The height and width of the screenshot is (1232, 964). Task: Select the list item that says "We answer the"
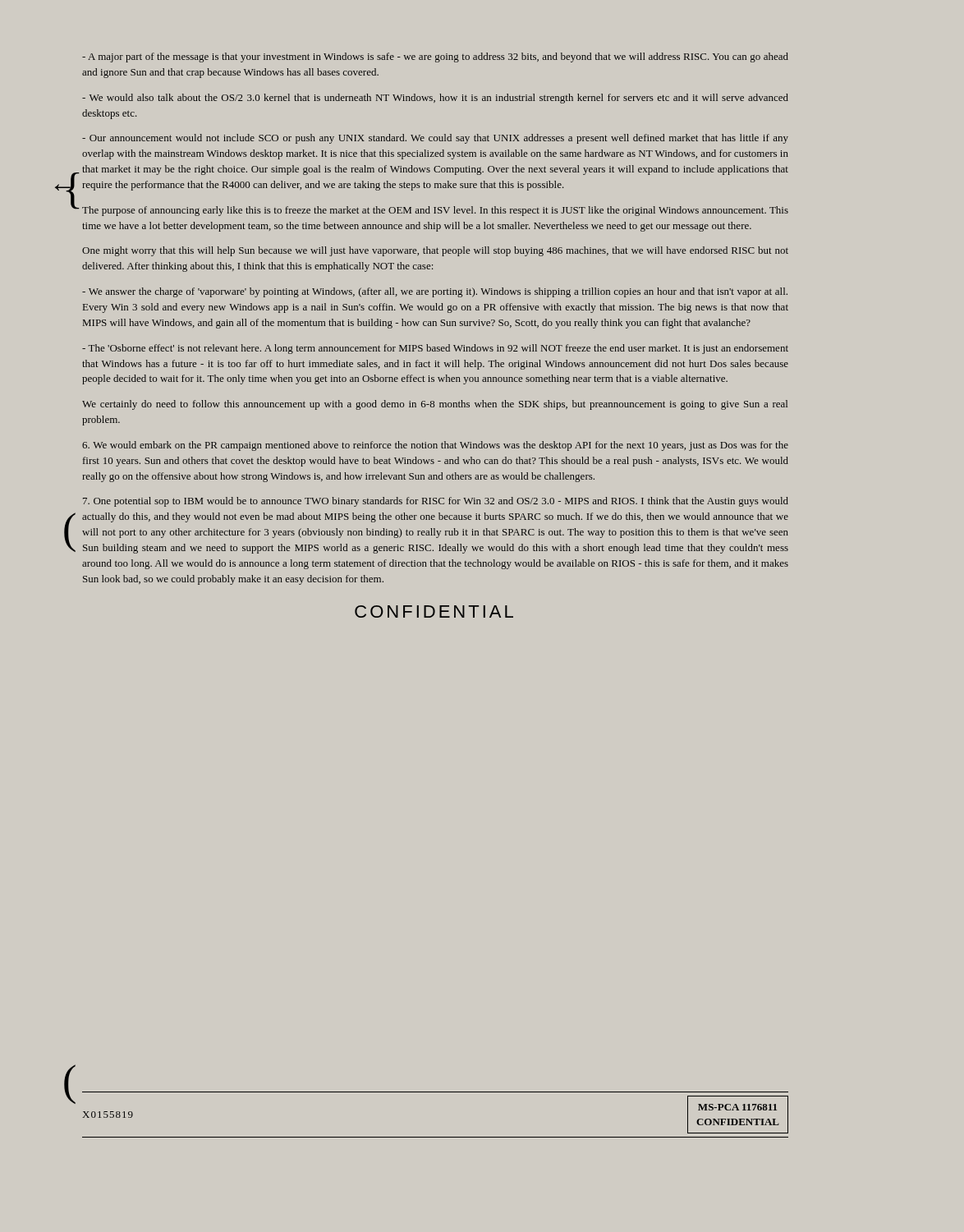(x=435, y=307)
